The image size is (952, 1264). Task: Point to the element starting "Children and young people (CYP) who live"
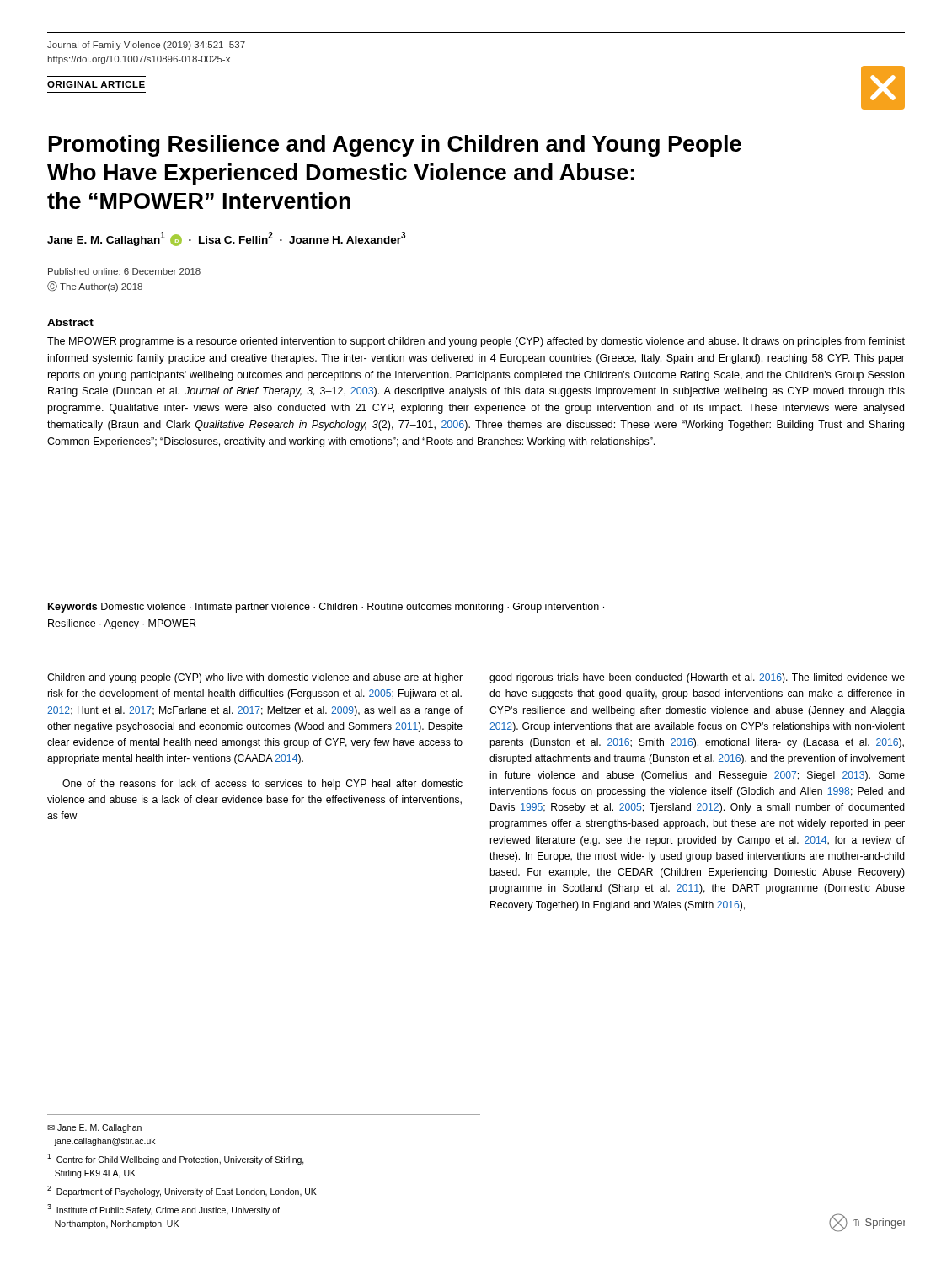pos(255,747)
